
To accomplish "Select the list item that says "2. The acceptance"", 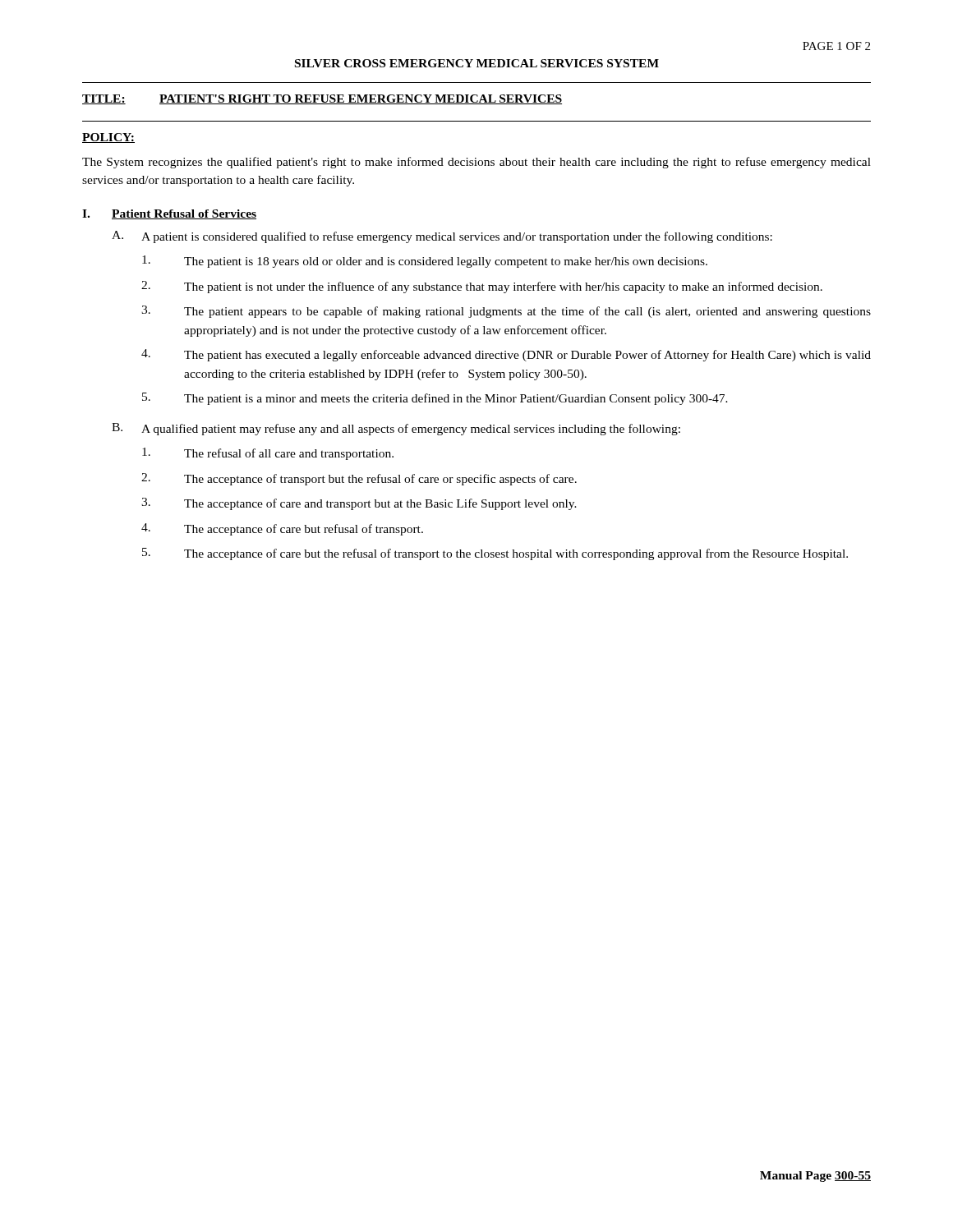I will (359, 479).
